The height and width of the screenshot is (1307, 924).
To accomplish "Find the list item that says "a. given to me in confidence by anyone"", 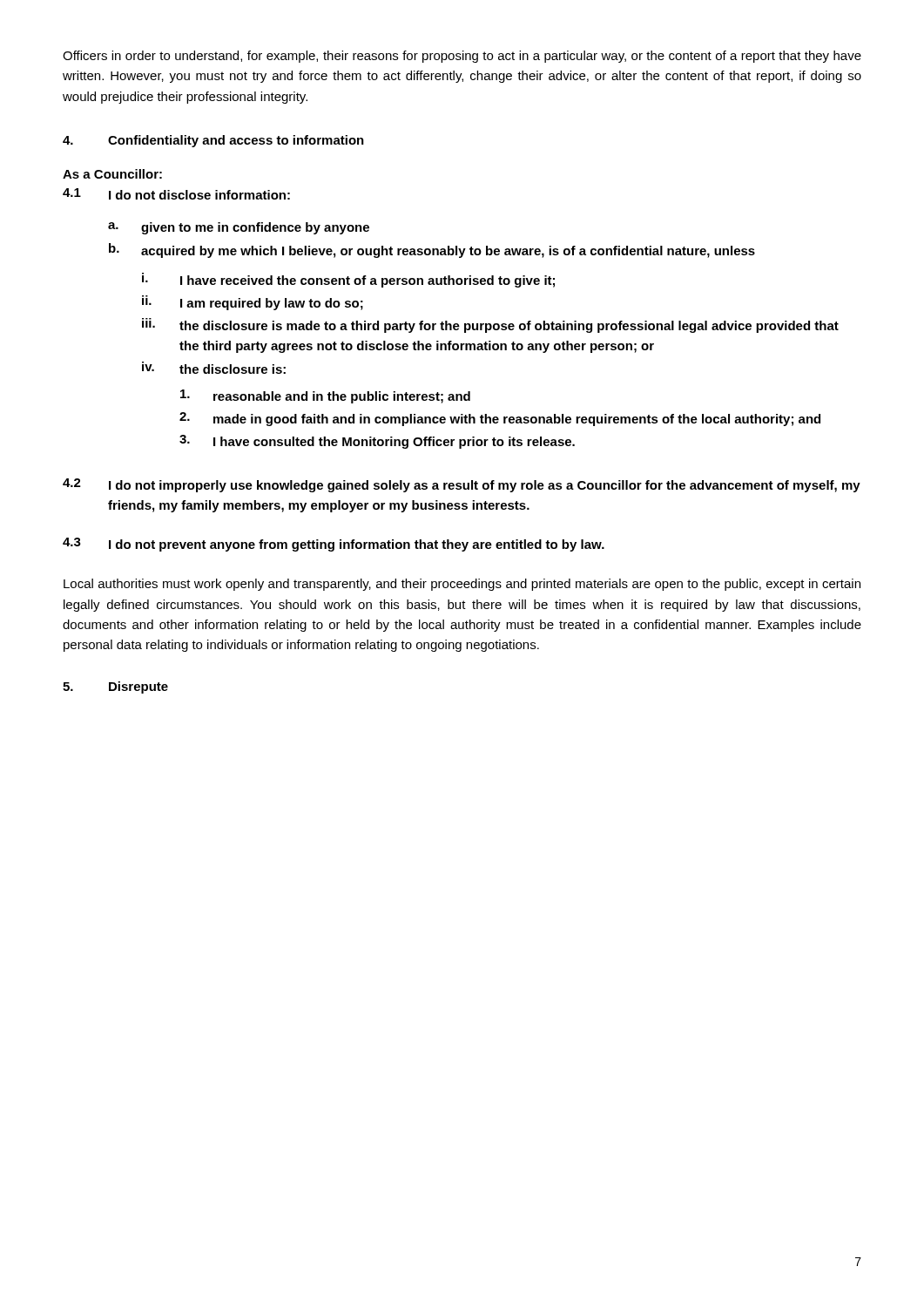I will 239,228.
